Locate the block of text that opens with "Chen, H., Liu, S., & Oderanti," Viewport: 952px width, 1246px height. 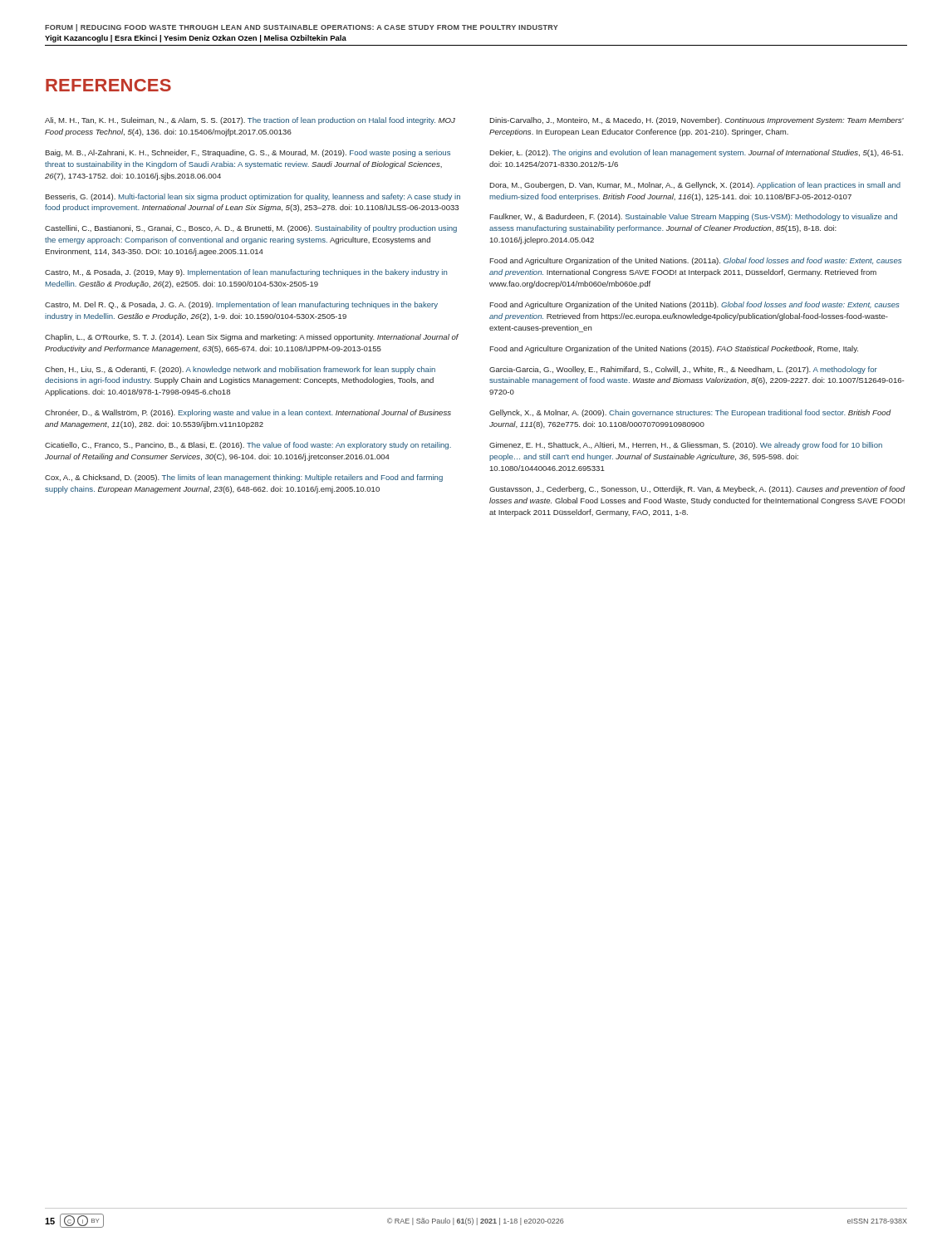240,380
